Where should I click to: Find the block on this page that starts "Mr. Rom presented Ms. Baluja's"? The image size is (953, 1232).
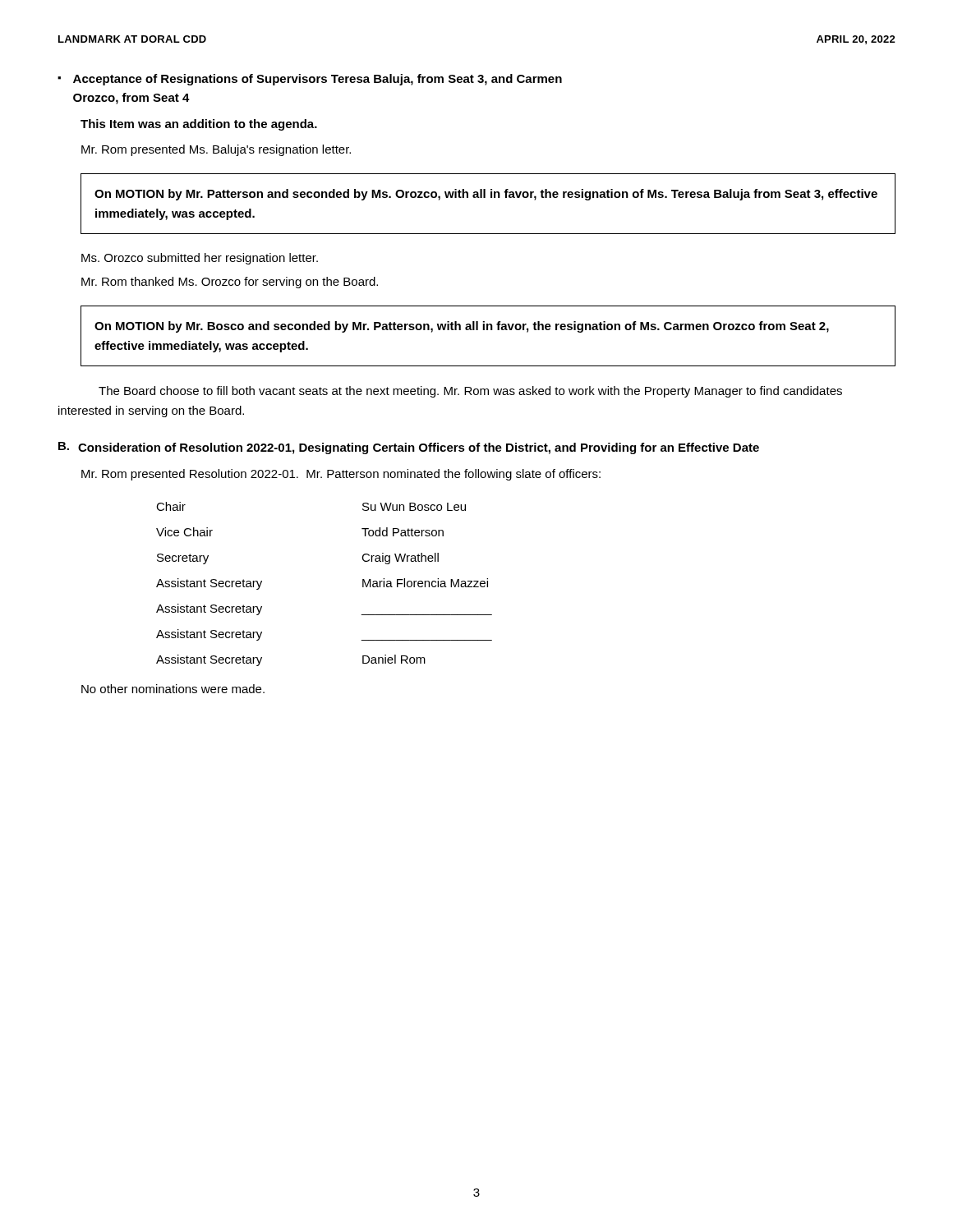pos(216,149)
